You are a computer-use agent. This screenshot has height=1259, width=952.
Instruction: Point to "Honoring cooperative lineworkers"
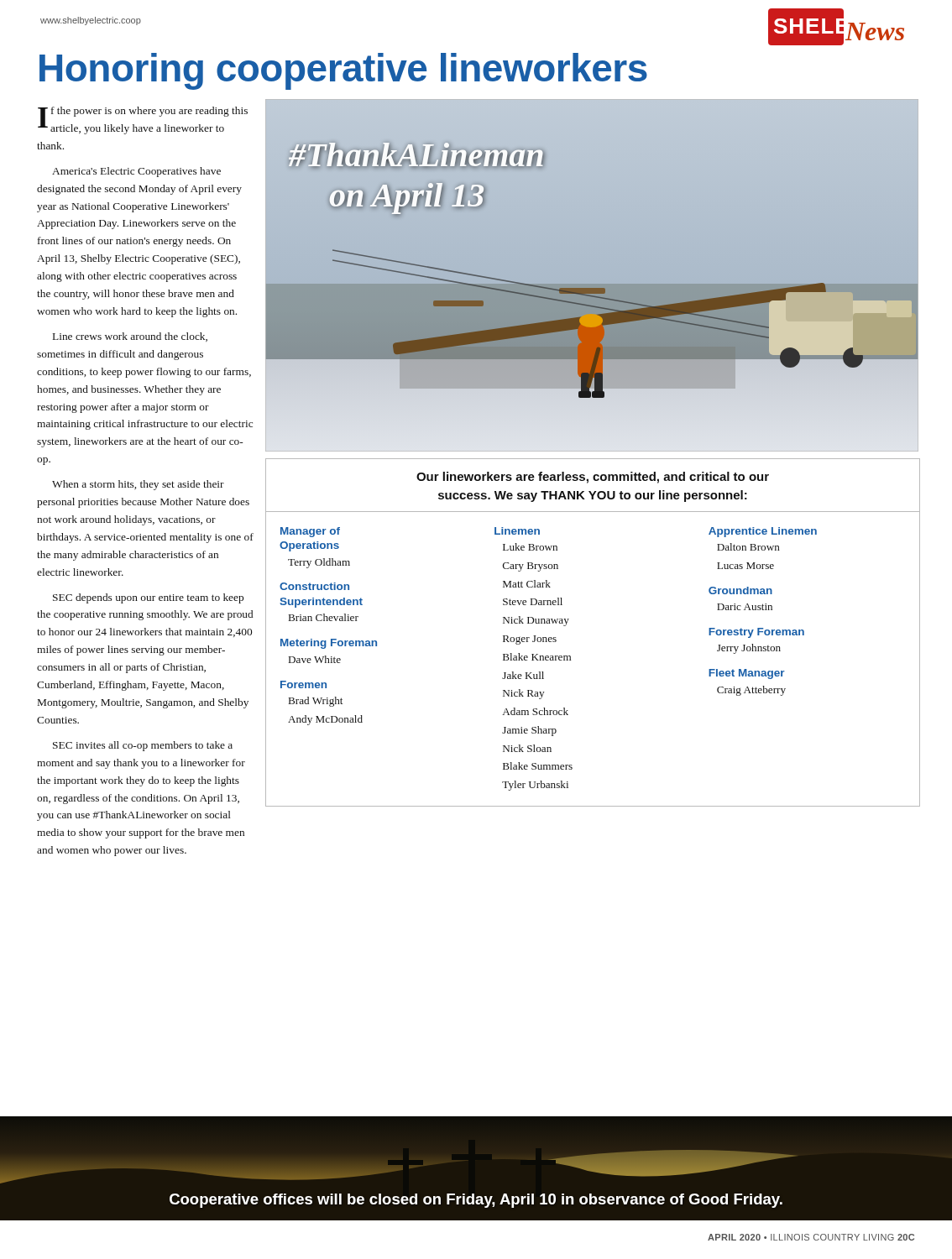342,68
